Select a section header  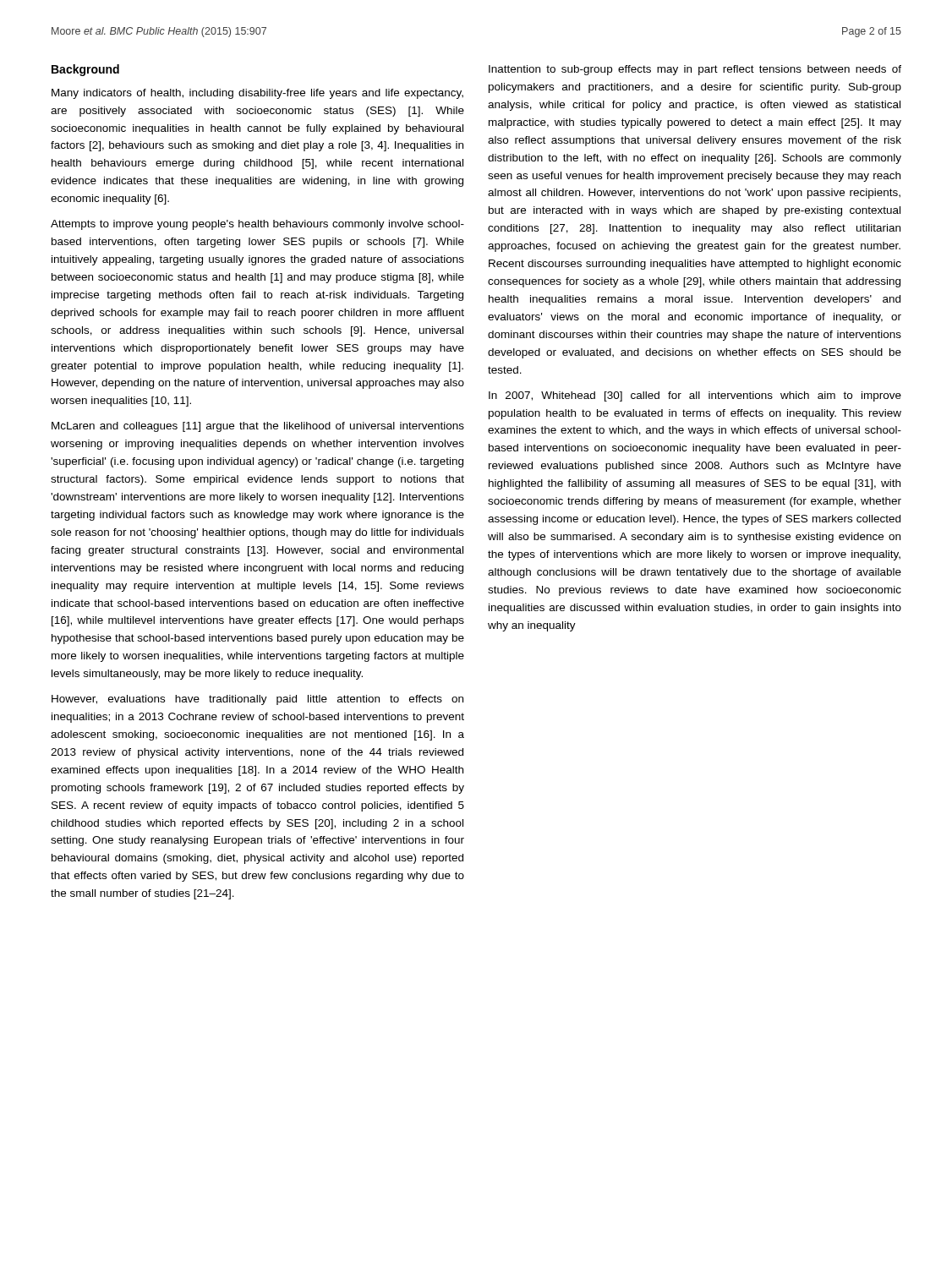click(85, 69)
